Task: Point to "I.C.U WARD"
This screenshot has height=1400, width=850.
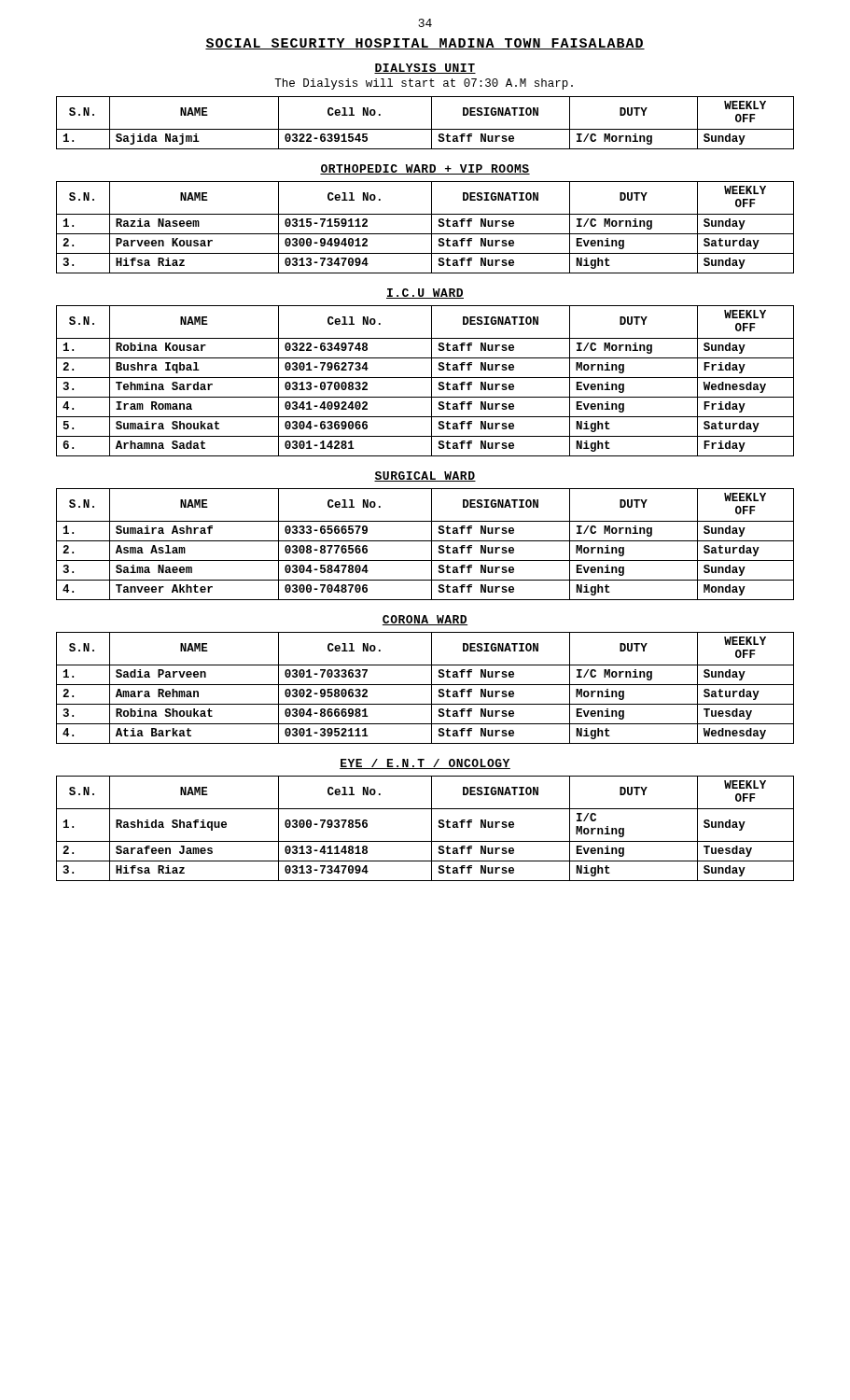Action: (425, 294)
